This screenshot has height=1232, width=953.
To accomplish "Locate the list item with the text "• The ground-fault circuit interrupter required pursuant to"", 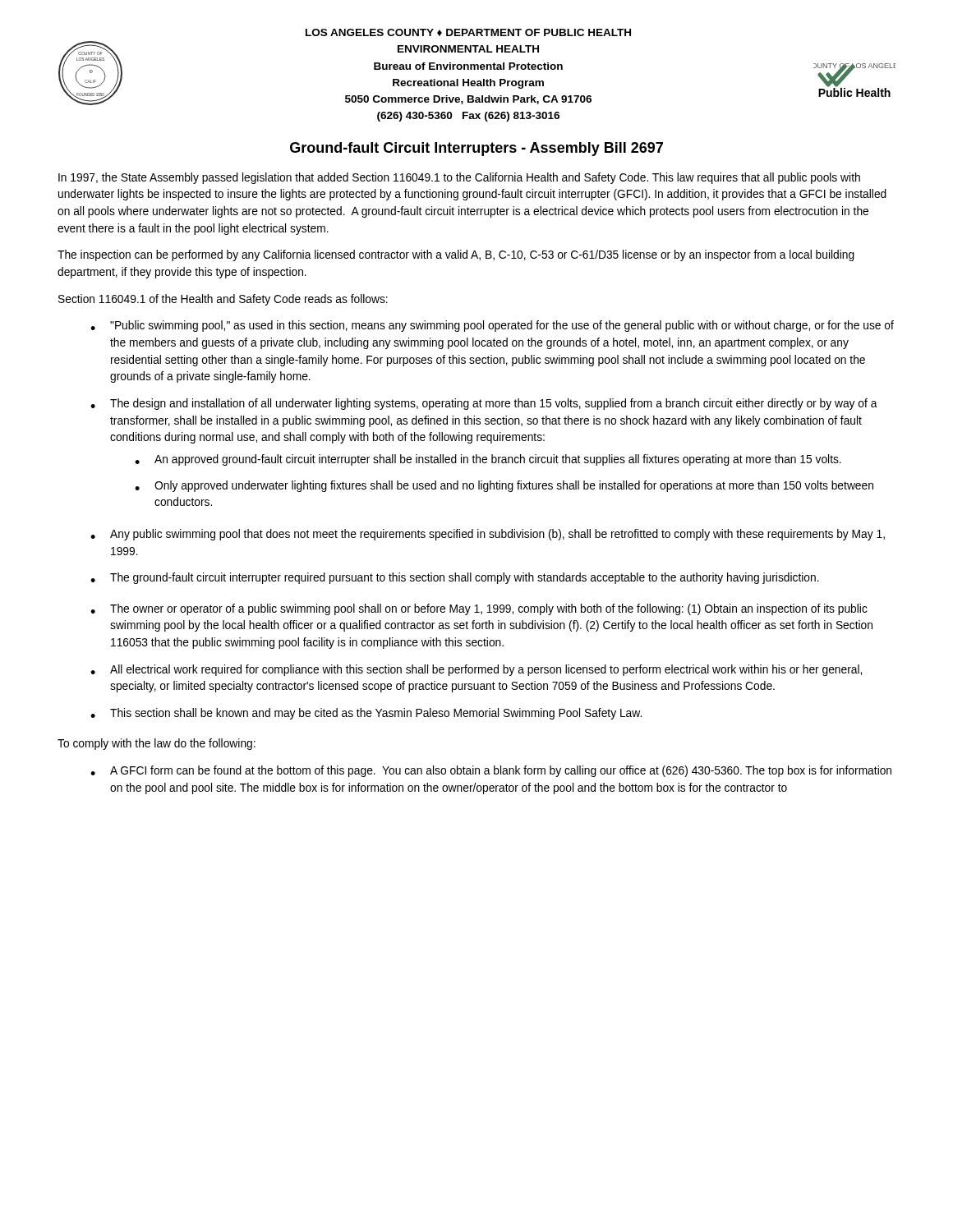I will pyautogui.click(x=493, y=581).
